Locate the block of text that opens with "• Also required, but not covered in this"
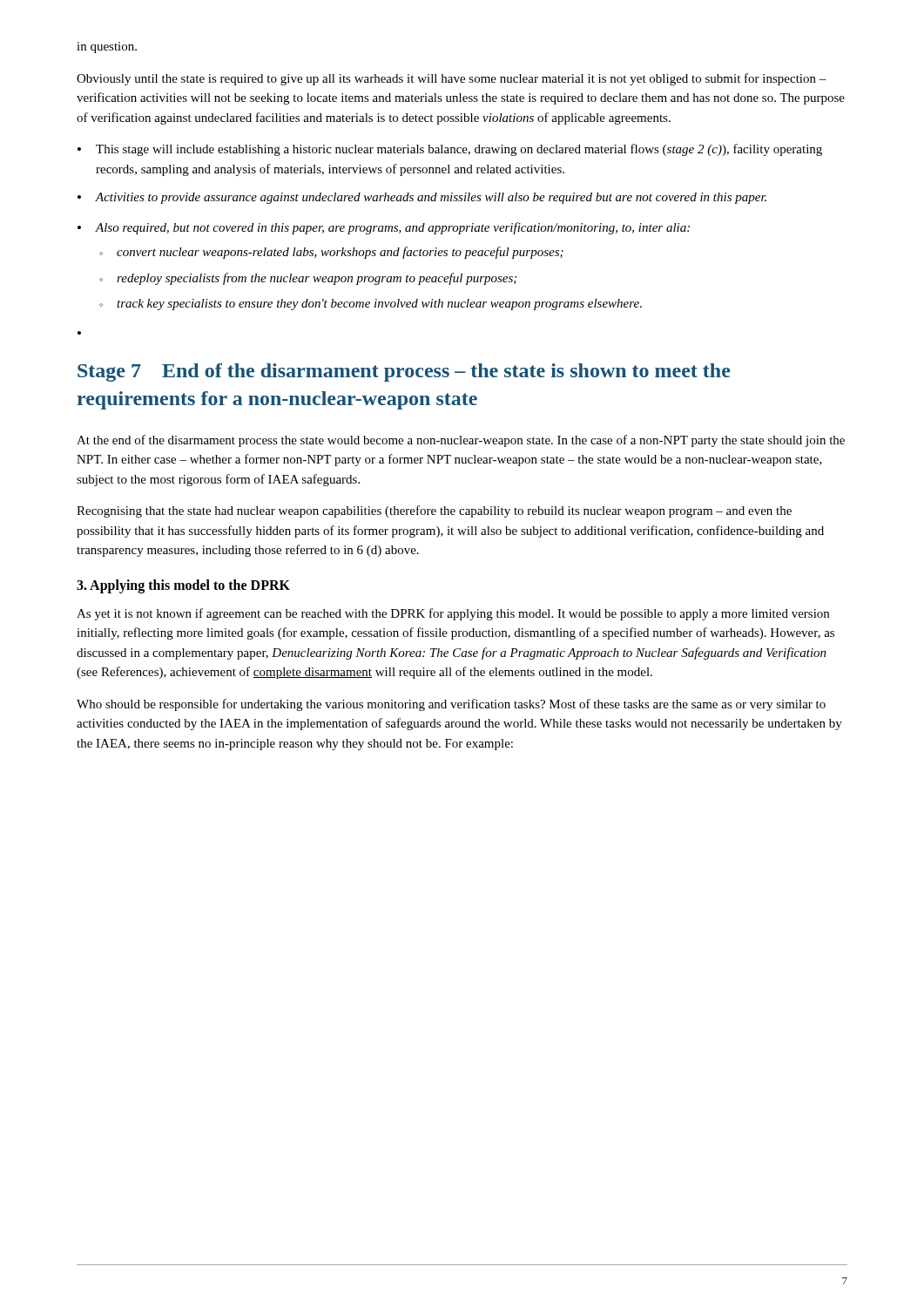The height and width of the screenshot is (1307, 924). [x=384, y=268]
